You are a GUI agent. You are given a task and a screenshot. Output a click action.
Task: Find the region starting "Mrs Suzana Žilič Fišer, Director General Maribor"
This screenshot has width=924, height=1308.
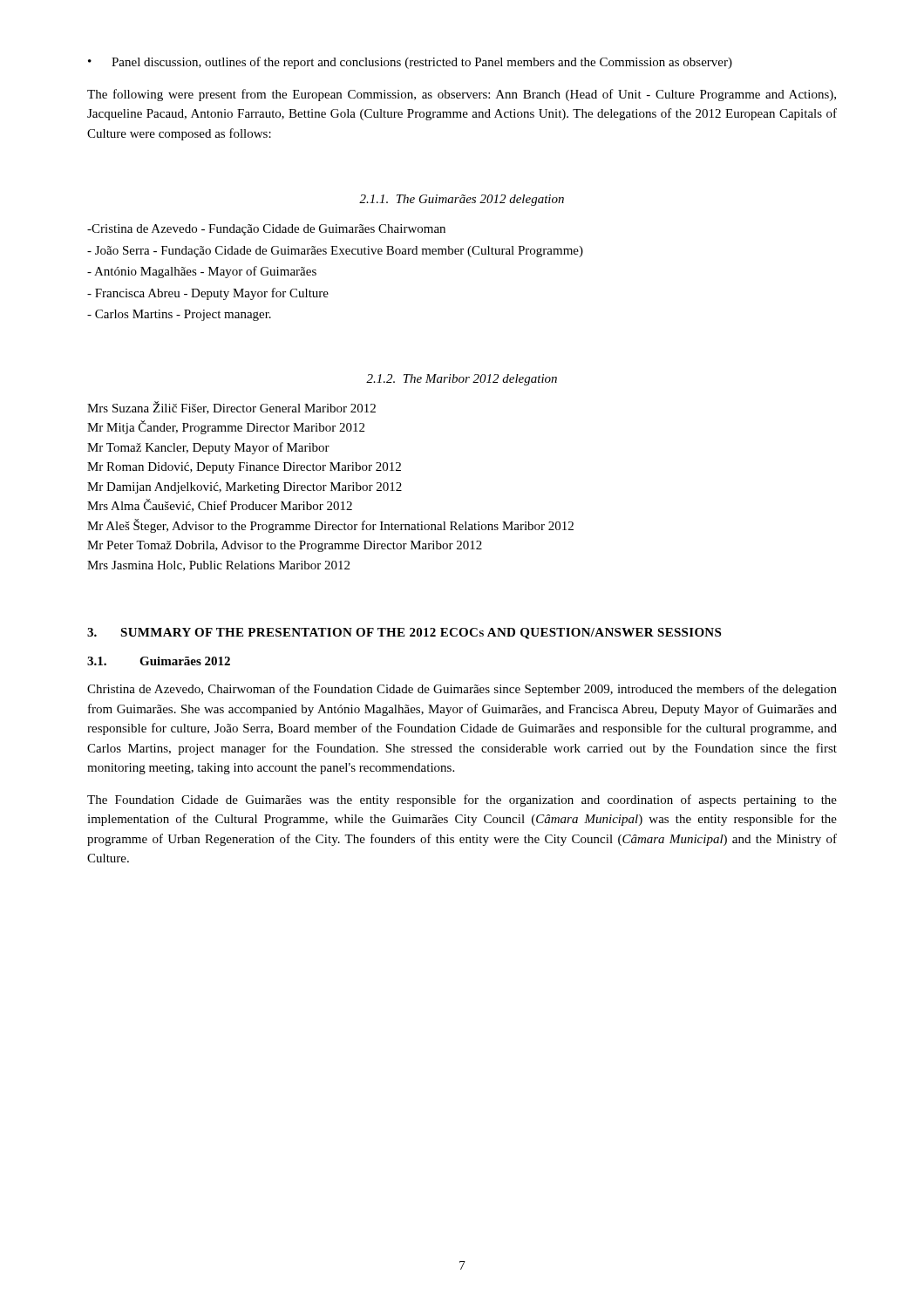tap(231, 408)
